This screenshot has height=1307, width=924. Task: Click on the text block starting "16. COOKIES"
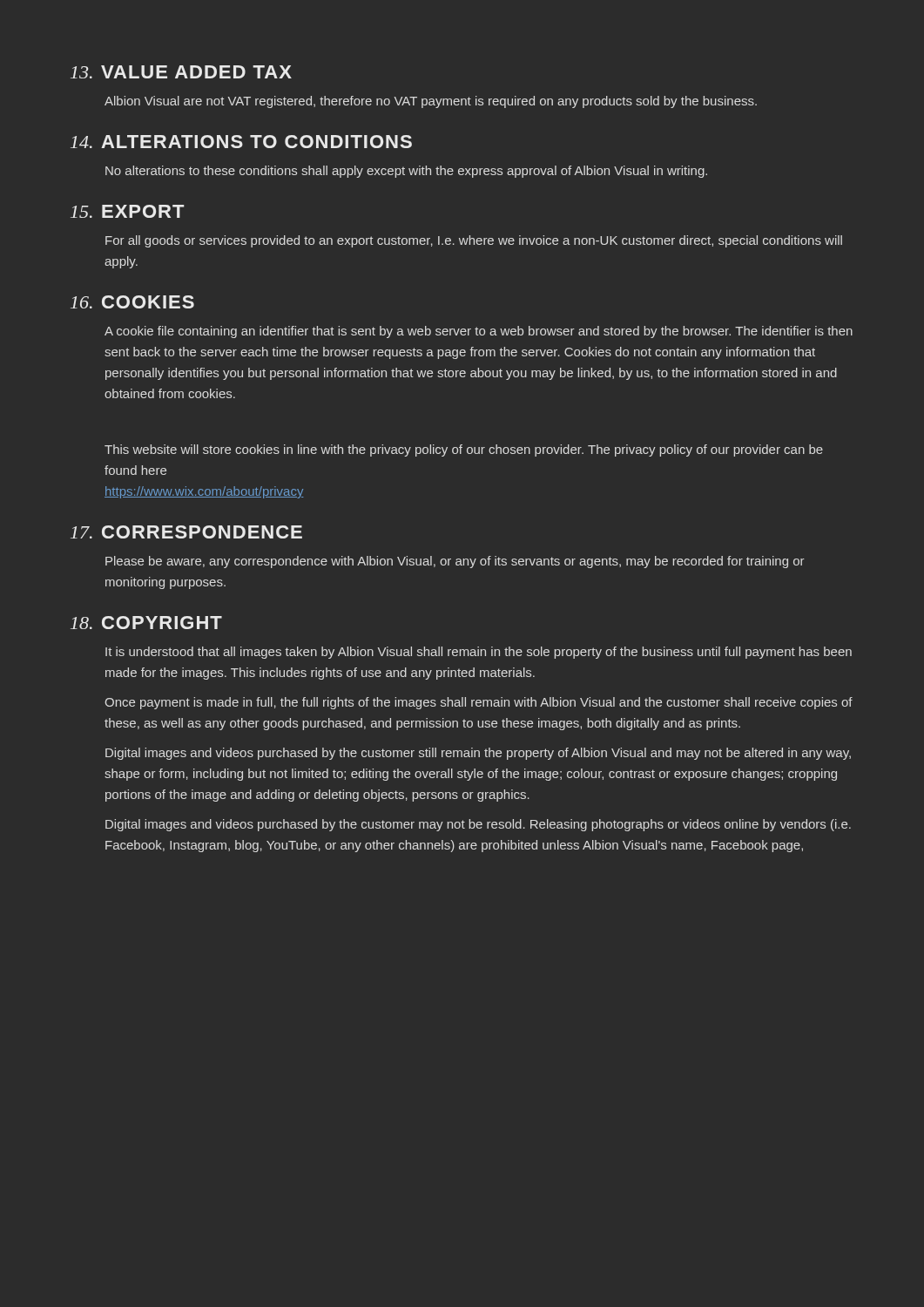(133, 302)
